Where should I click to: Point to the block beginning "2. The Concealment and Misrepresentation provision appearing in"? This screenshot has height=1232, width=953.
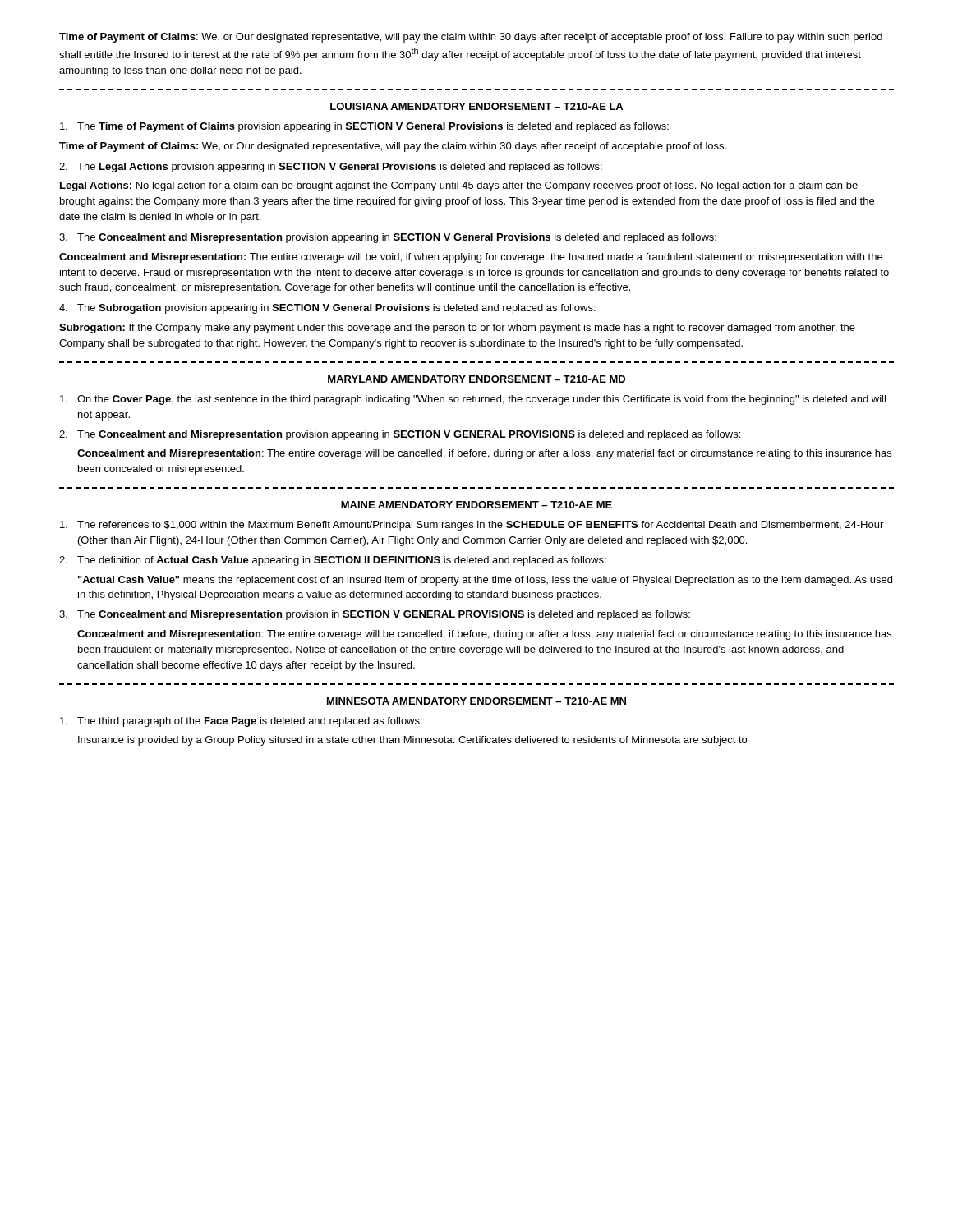point(476,434)
